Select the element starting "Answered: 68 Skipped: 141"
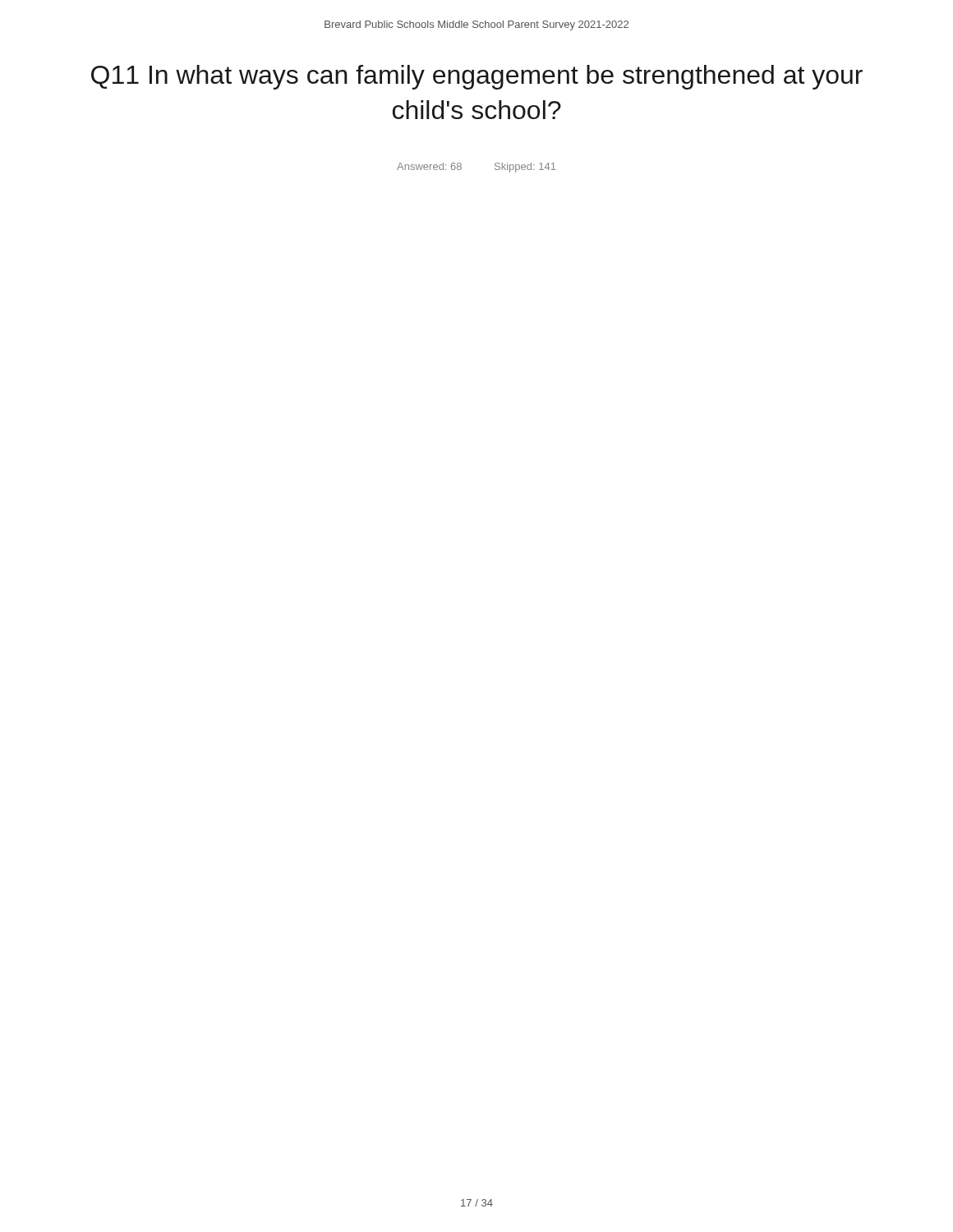This screenshot has height=1232, width=953. [430, 167]
